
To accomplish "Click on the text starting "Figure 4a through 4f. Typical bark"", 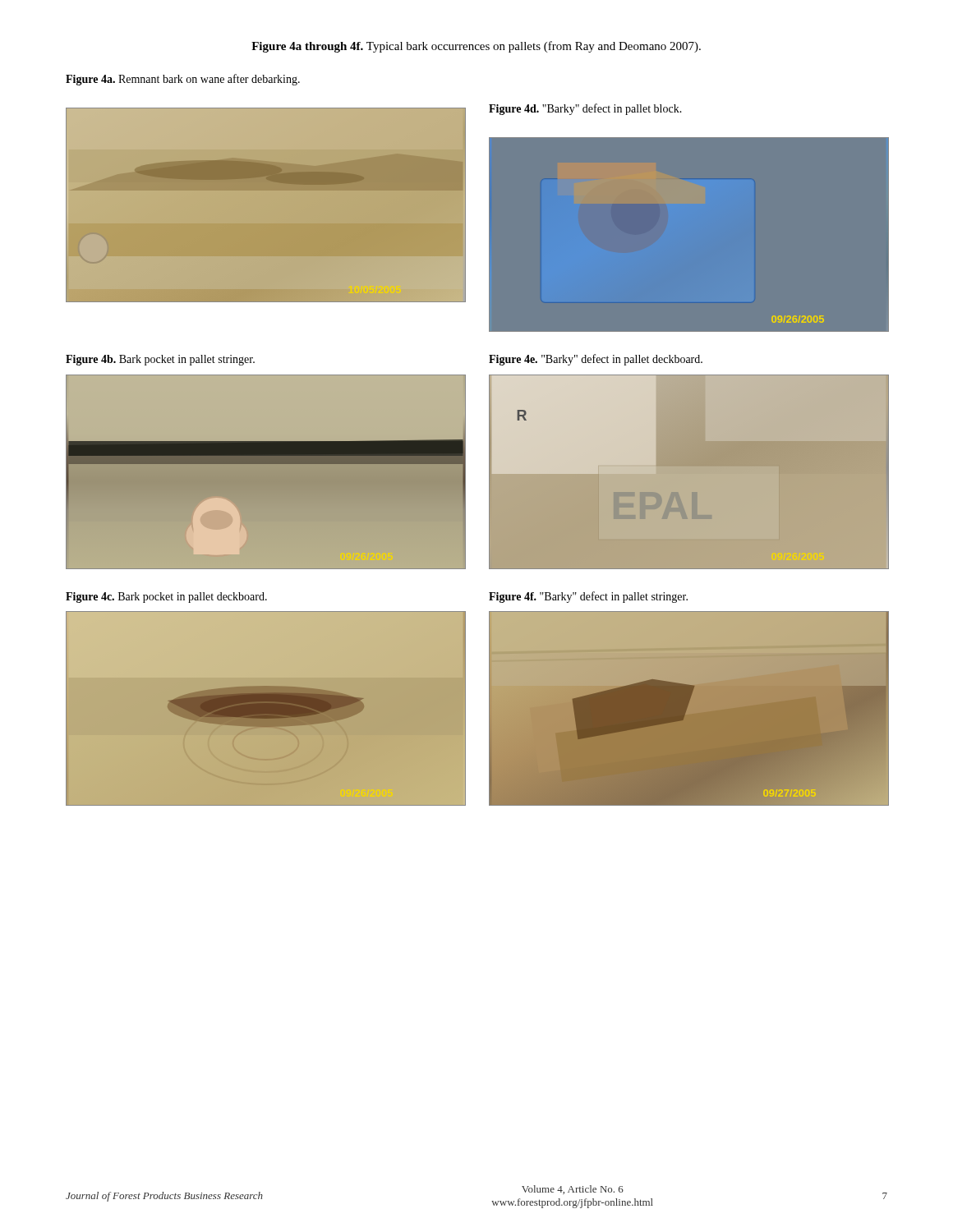I will point(476,46).
